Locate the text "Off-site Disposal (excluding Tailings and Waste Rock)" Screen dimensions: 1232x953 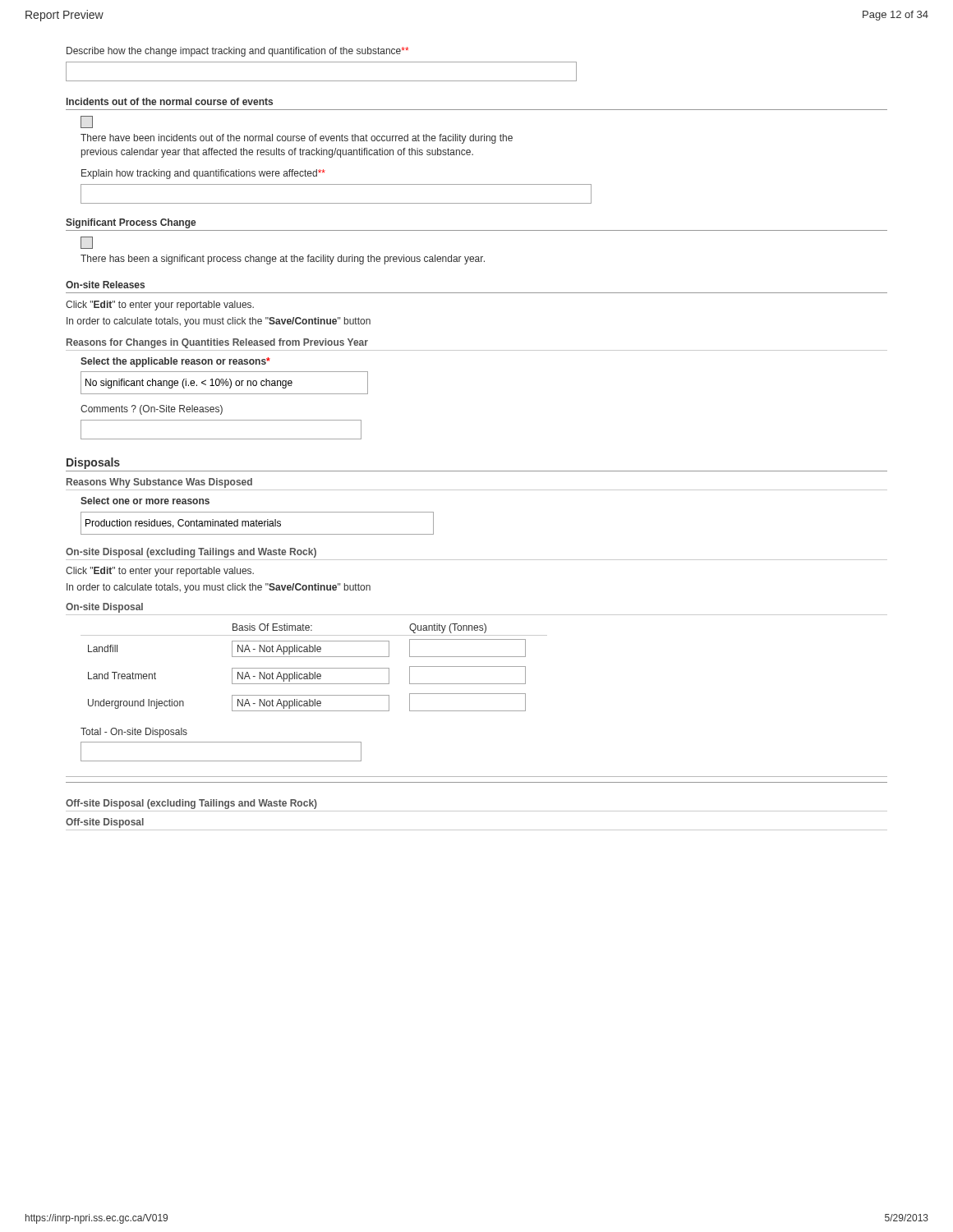(191, 804)
